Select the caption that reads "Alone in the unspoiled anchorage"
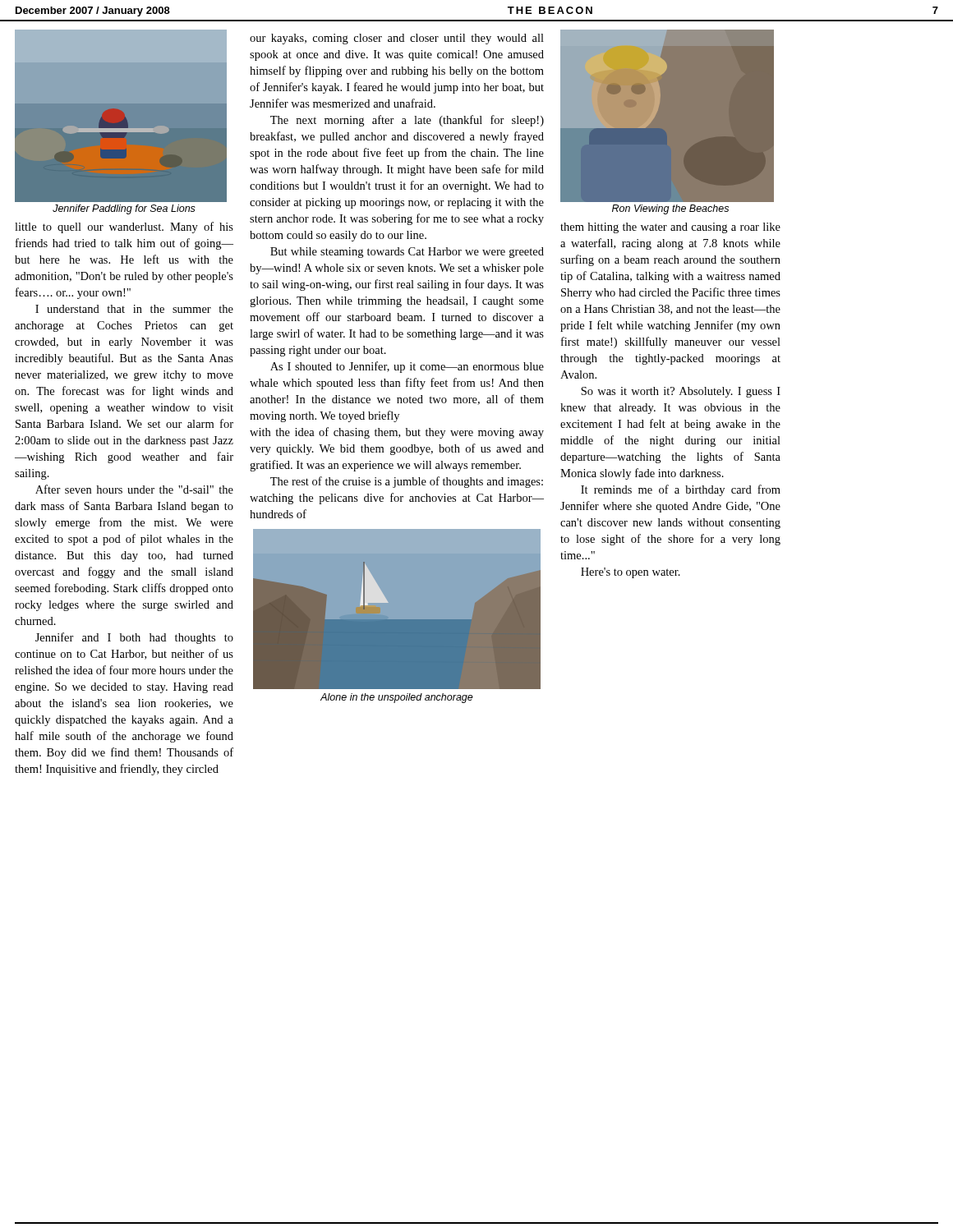The image size is (953, 1232). click(x=397, y=697)
